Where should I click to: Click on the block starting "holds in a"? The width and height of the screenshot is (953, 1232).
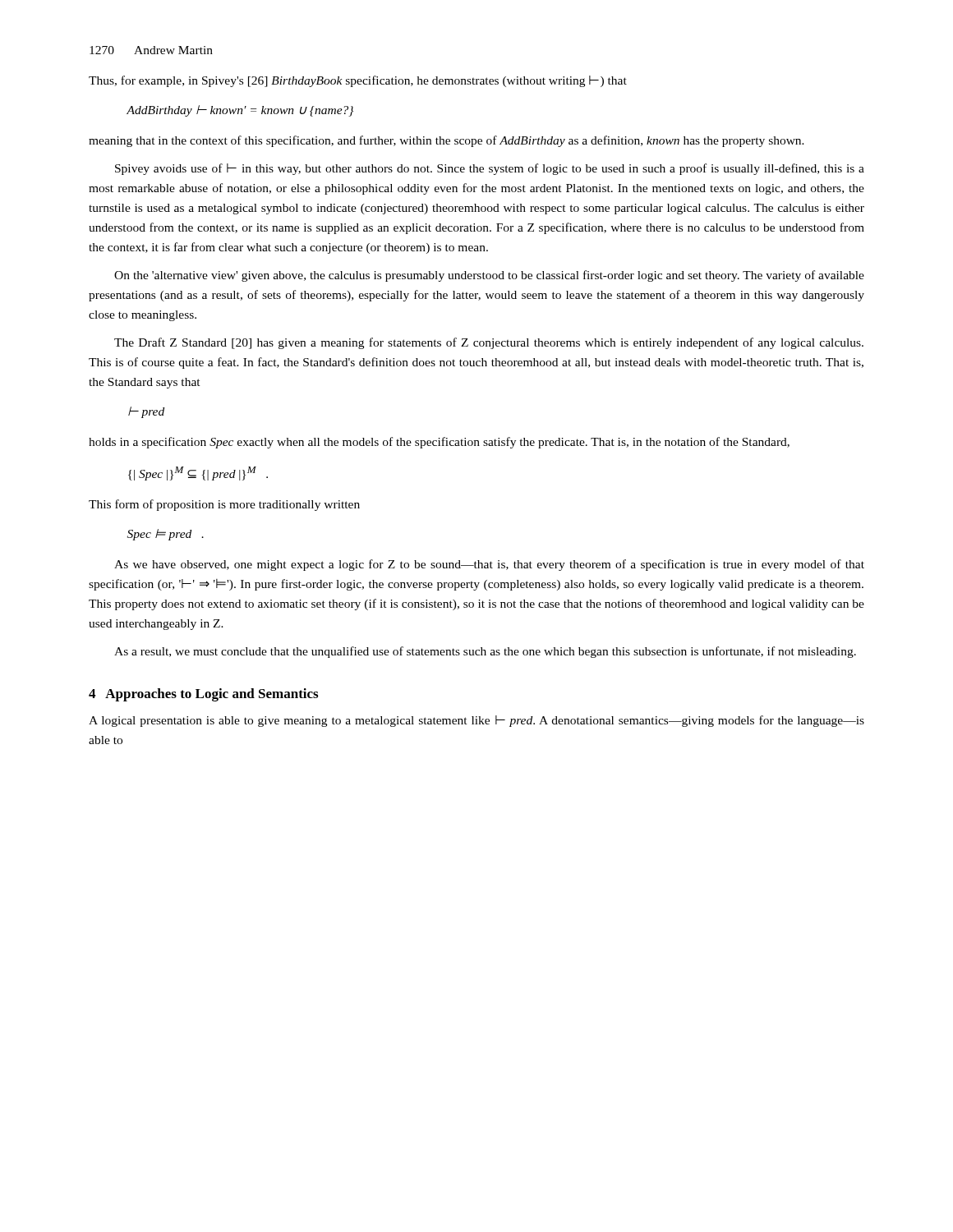pos(439,441)
